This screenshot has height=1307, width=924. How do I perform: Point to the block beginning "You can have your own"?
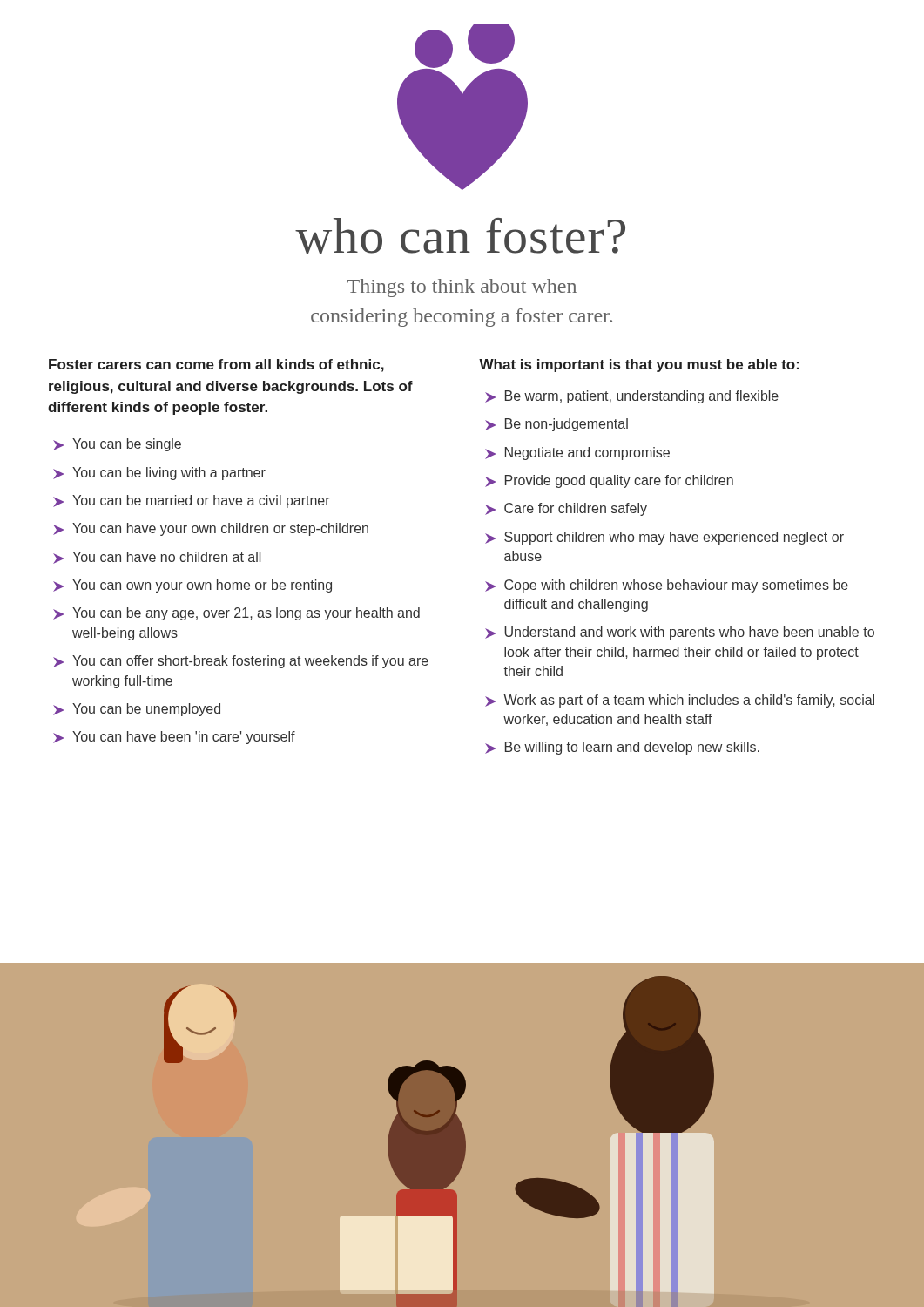246,529
